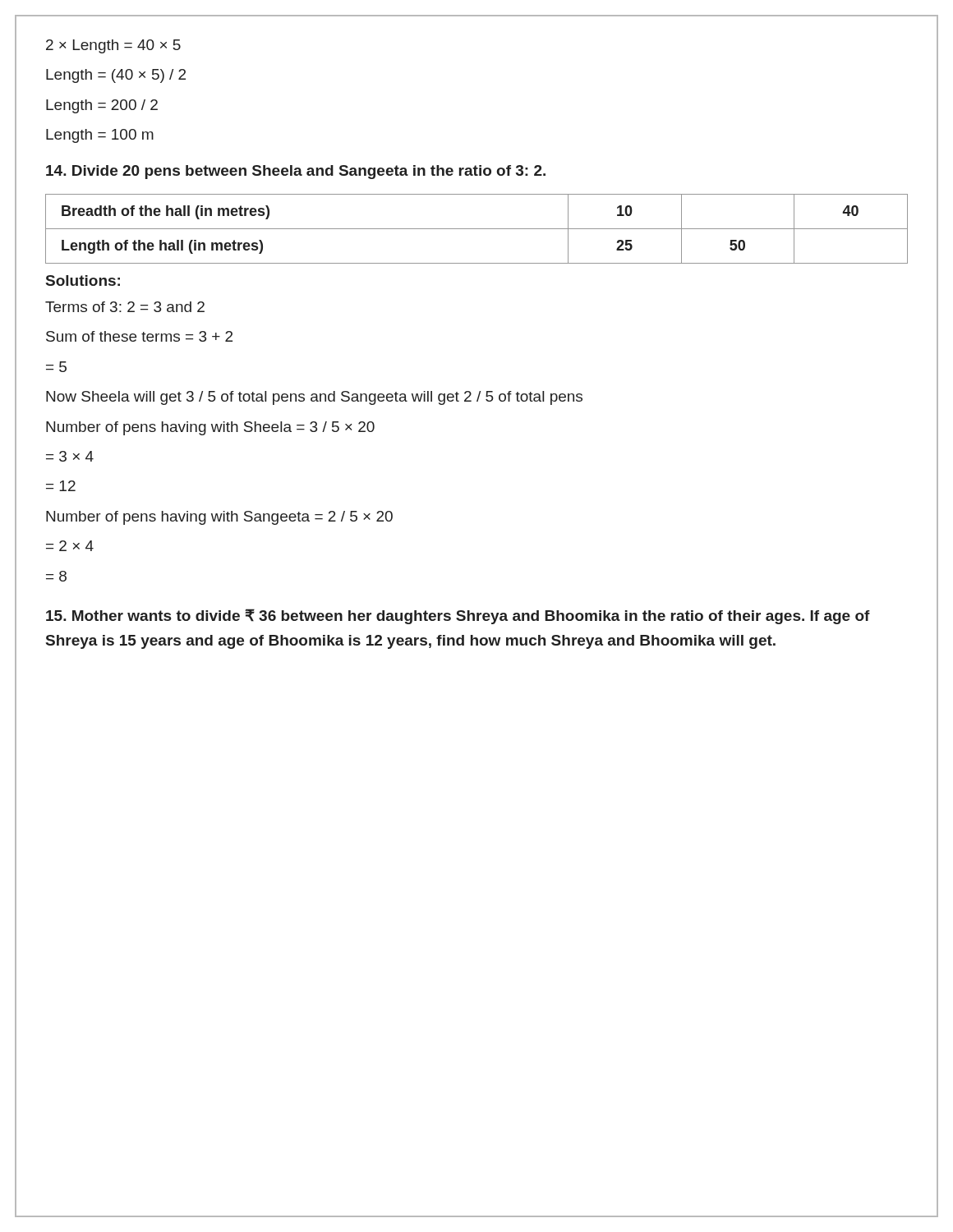This screenshot has width=953, height=1232.
Task: Select the text starting "= 3 × 4"
Action: click(x=69, y=456)
